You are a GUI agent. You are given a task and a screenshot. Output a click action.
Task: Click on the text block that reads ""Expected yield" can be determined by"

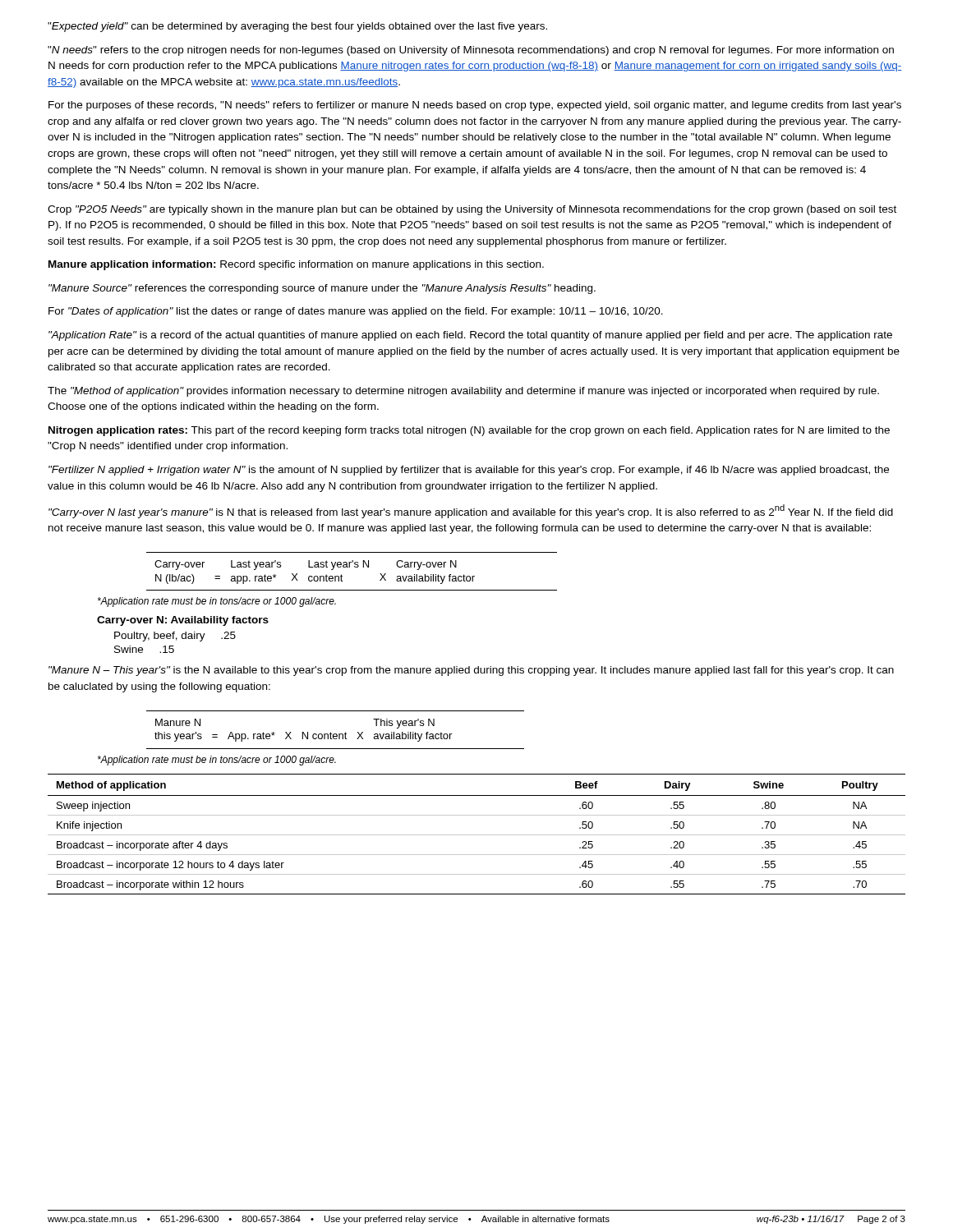[298, 26]
